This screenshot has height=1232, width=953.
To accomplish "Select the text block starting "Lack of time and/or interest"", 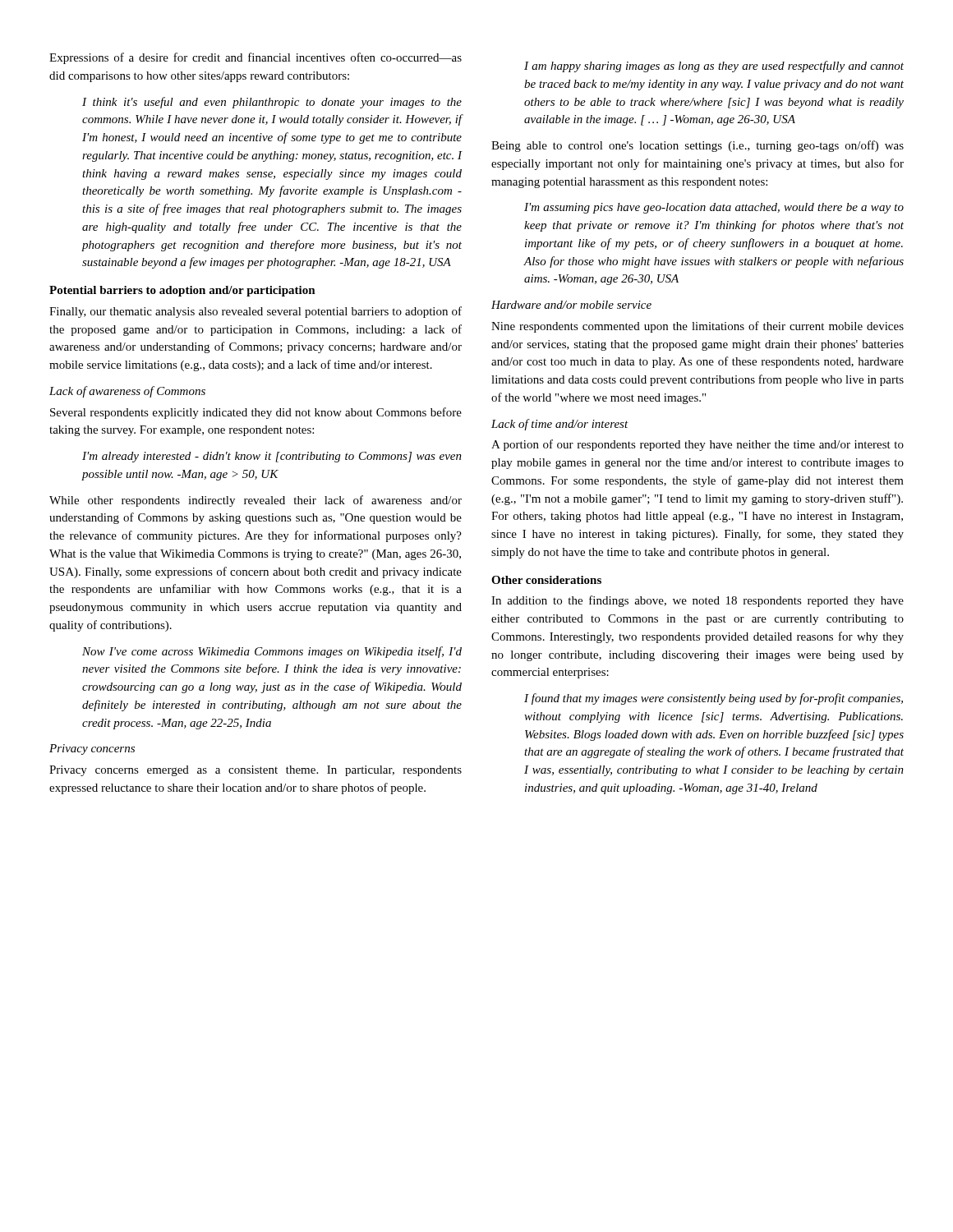I will pos(560,425).
